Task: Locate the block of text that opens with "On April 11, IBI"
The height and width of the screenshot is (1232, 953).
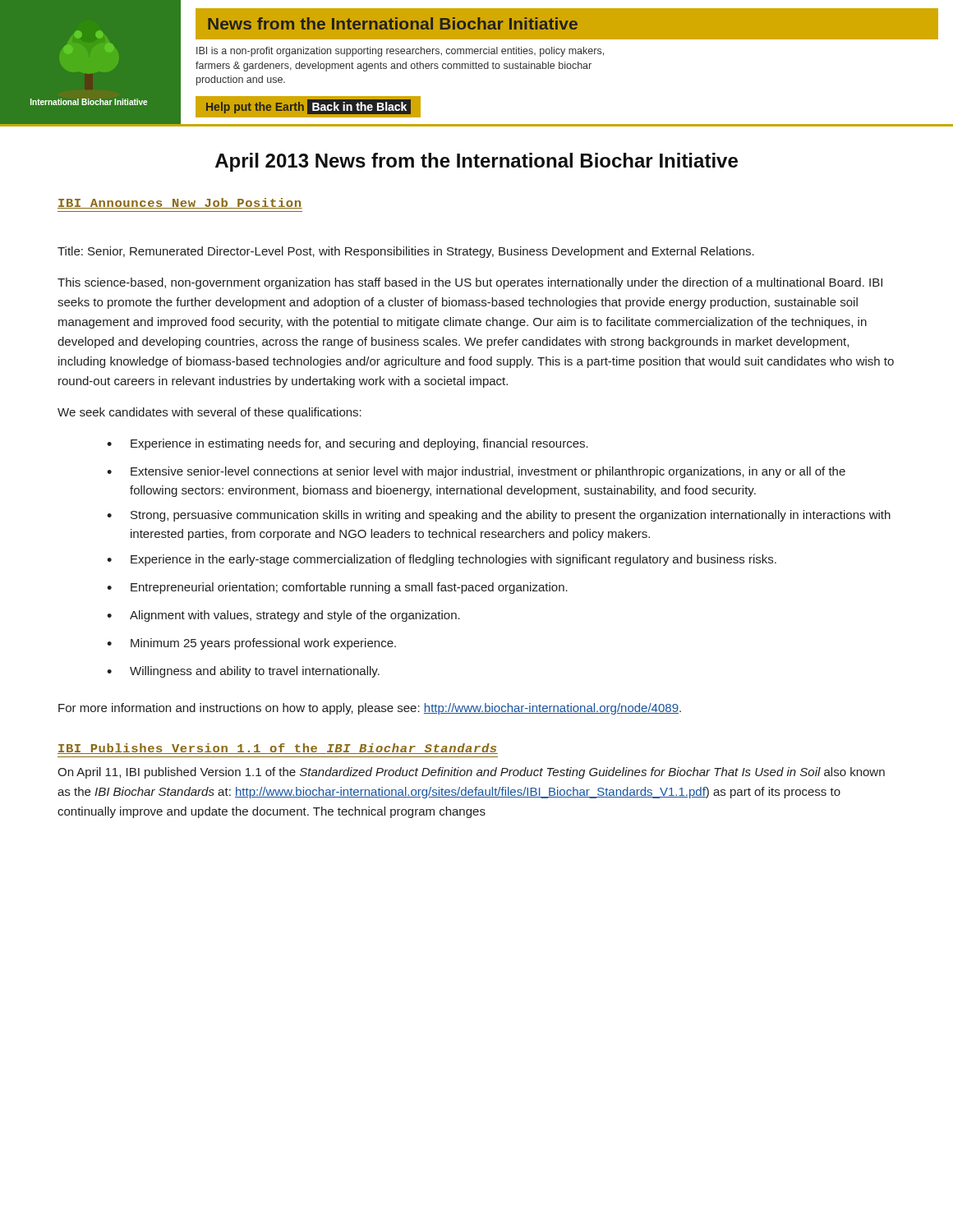Action: coord(471,791)
